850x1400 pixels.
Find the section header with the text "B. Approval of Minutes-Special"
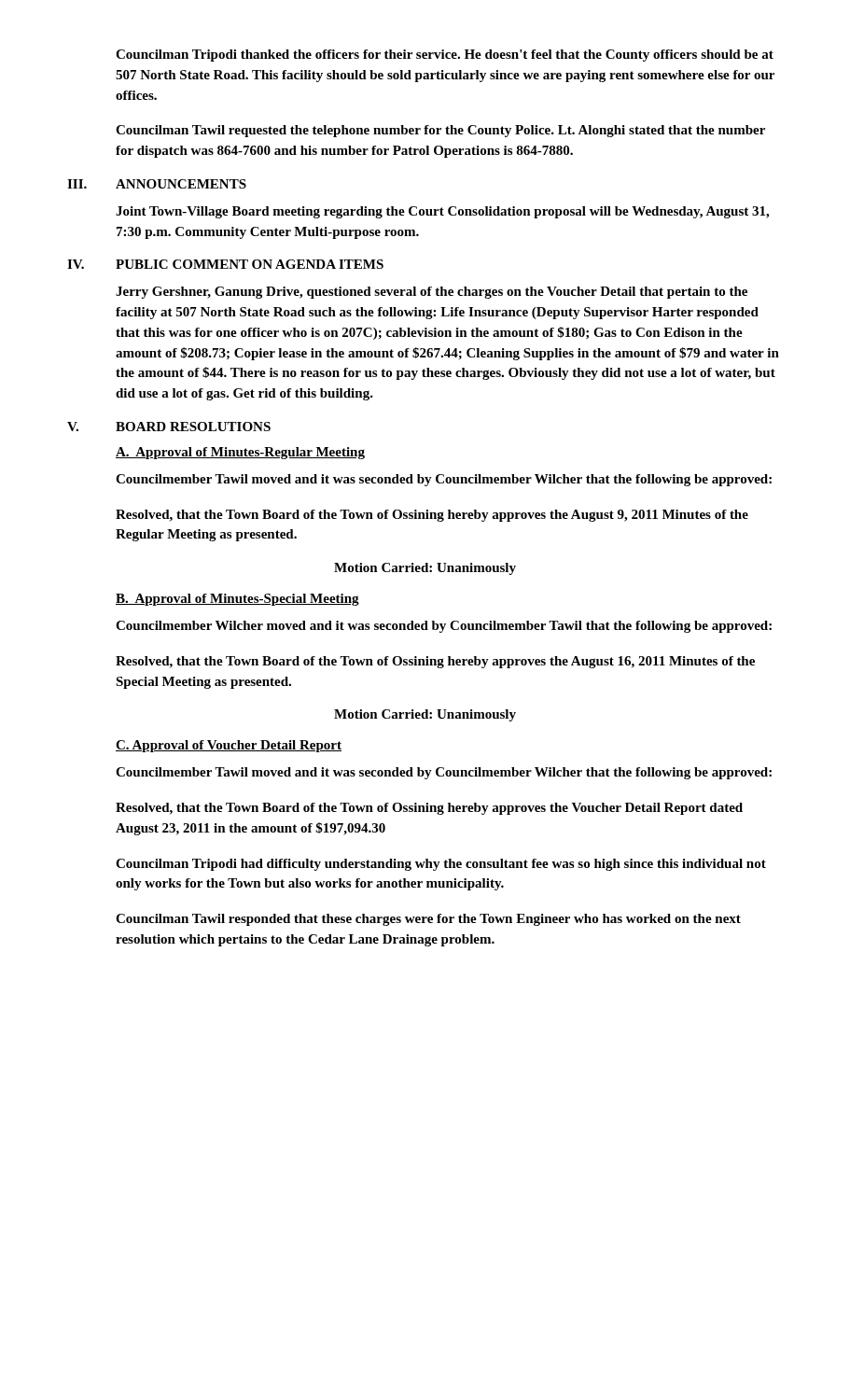tap(237, 598)
